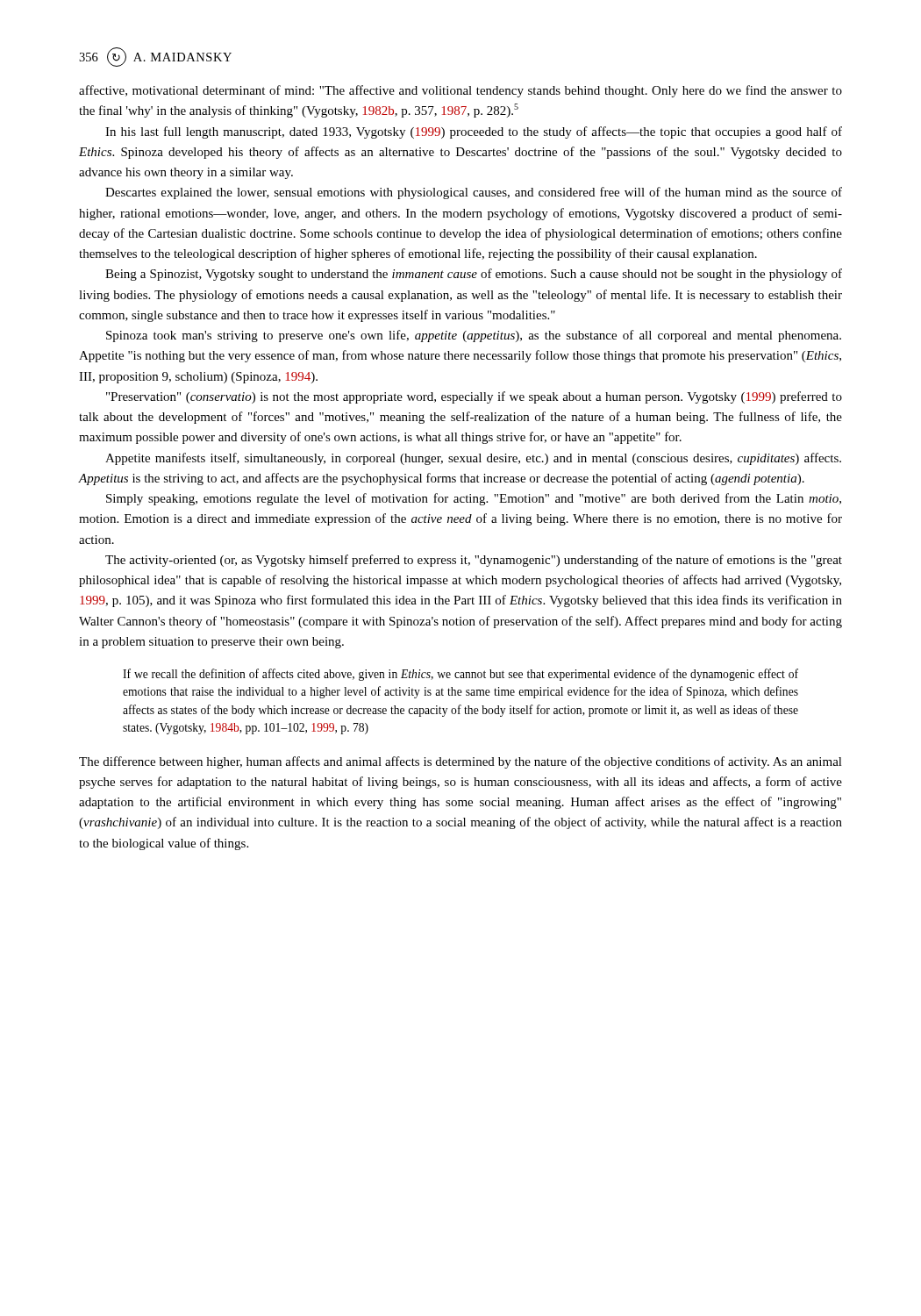Click on the block starting "affective, motivational determinant of"
921x1316 pixels.
(x=460, y=101)
